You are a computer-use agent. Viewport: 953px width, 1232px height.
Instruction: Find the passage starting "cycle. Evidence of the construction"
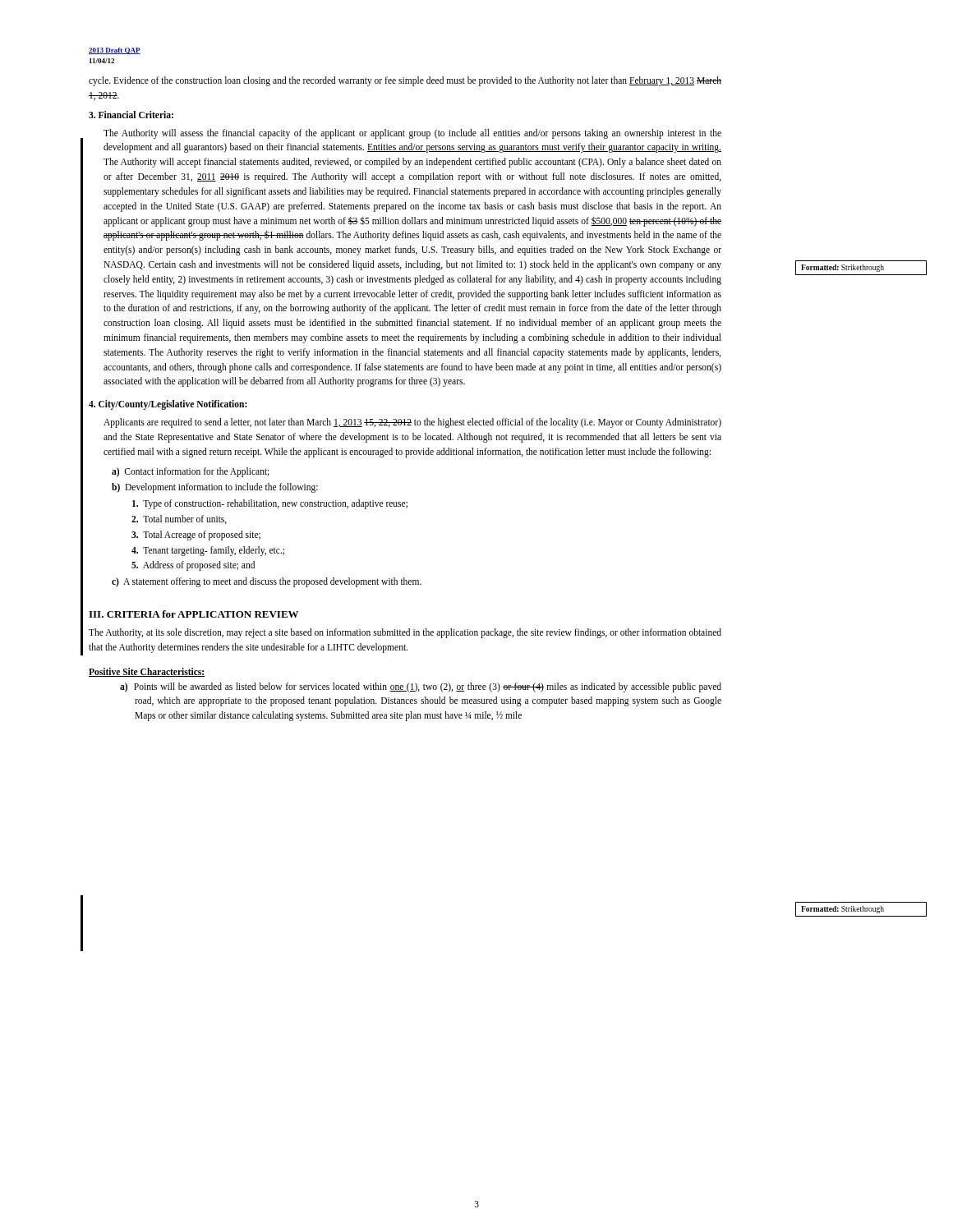pos(405,88)
